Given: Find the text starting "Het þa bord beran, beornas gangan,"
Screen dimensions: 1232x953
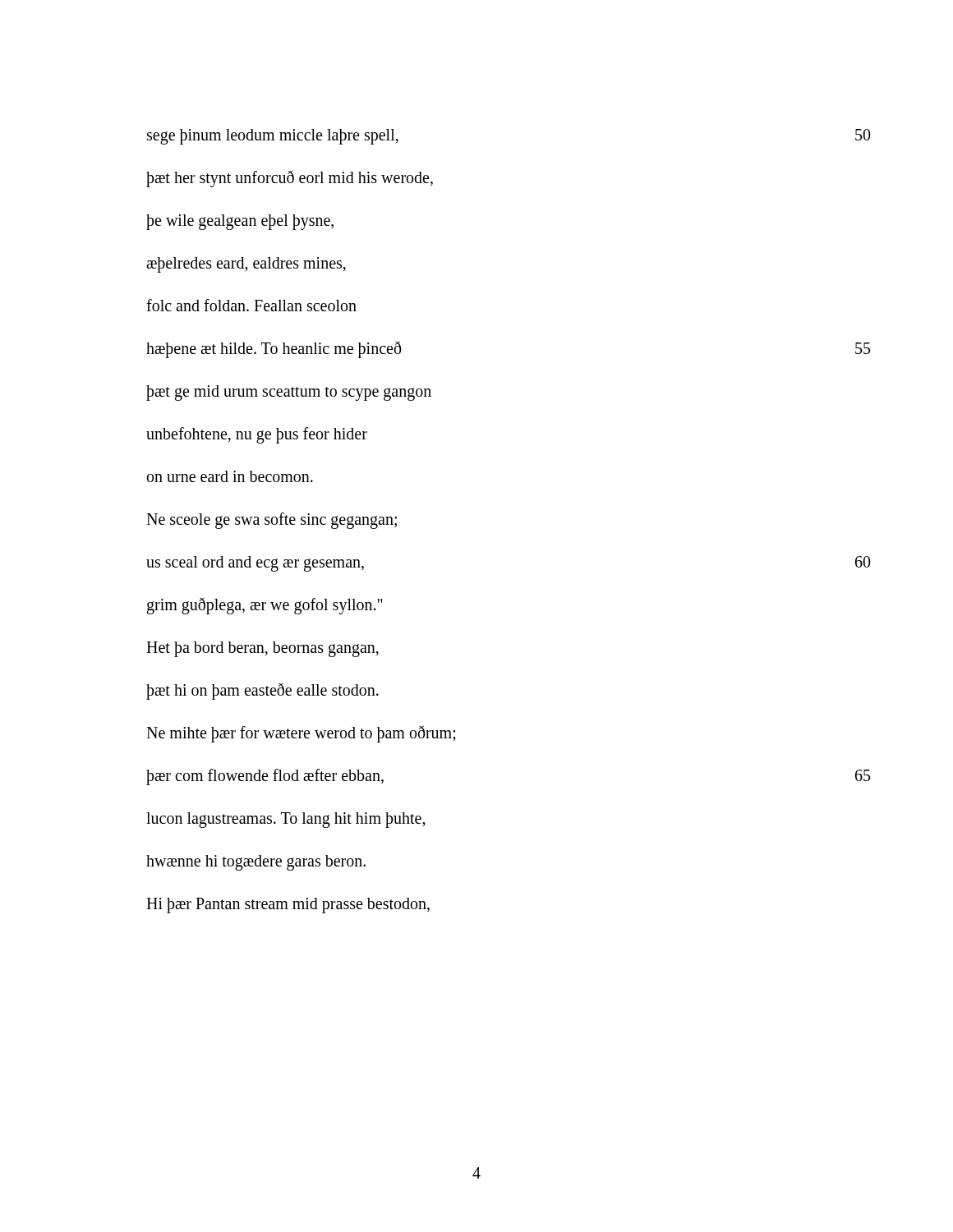Looking at the screenshot, I should [263, 647].
